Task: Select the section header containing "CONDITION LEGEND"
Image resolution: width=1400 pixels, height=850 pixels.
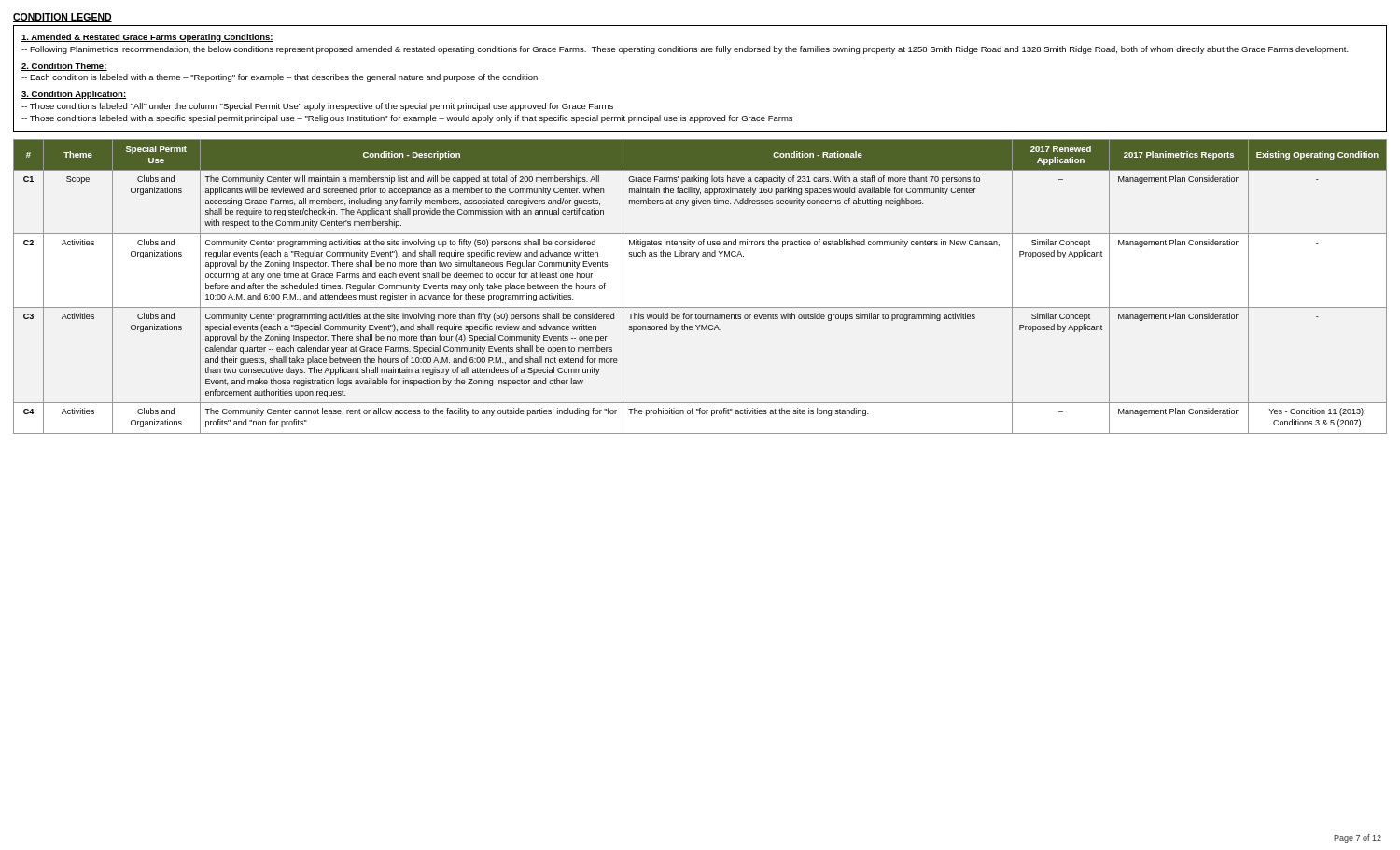Action: 62,17
